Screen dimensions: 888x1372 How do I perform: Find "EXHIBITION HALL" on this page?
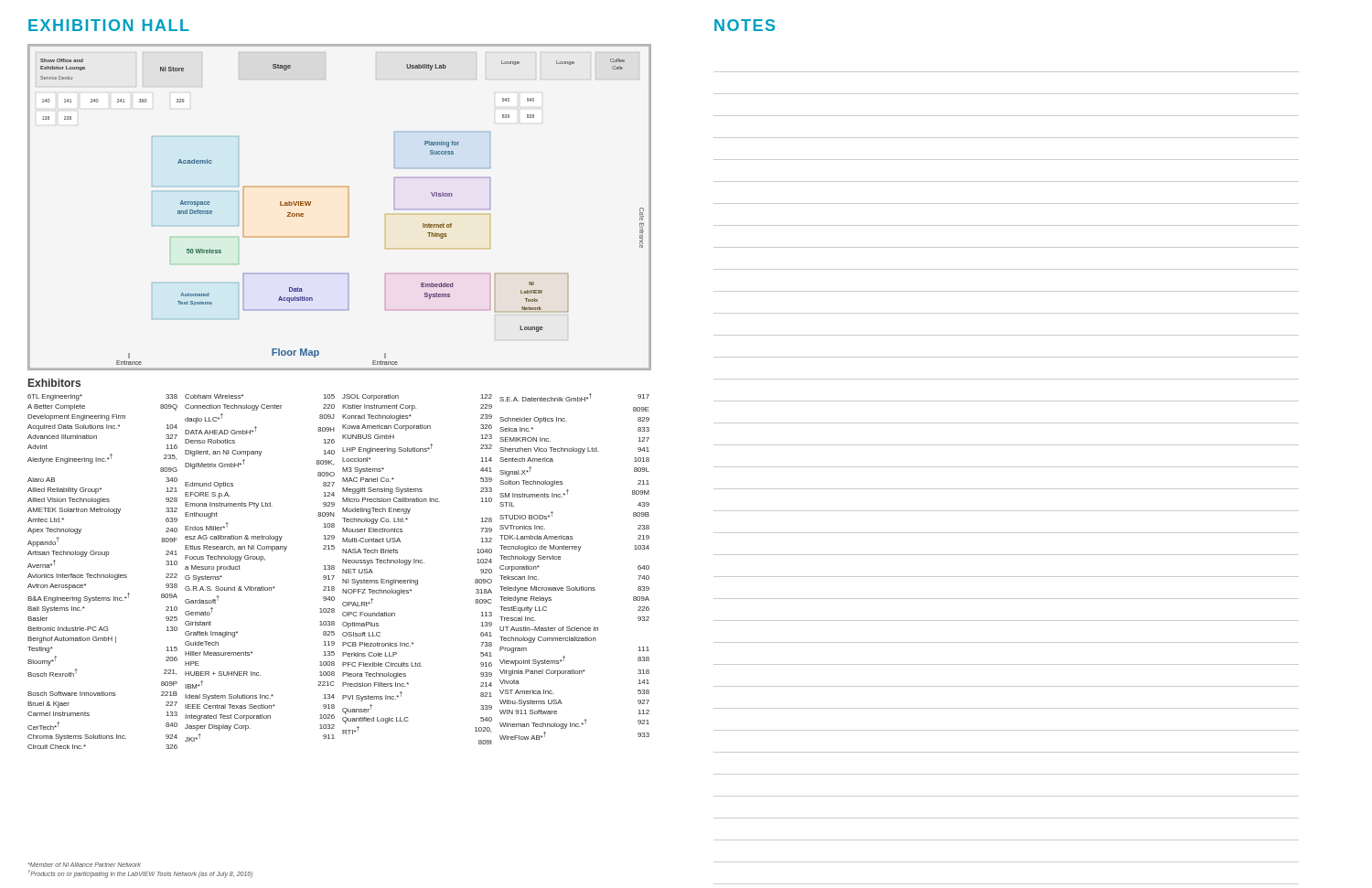(x=109, y=26)
